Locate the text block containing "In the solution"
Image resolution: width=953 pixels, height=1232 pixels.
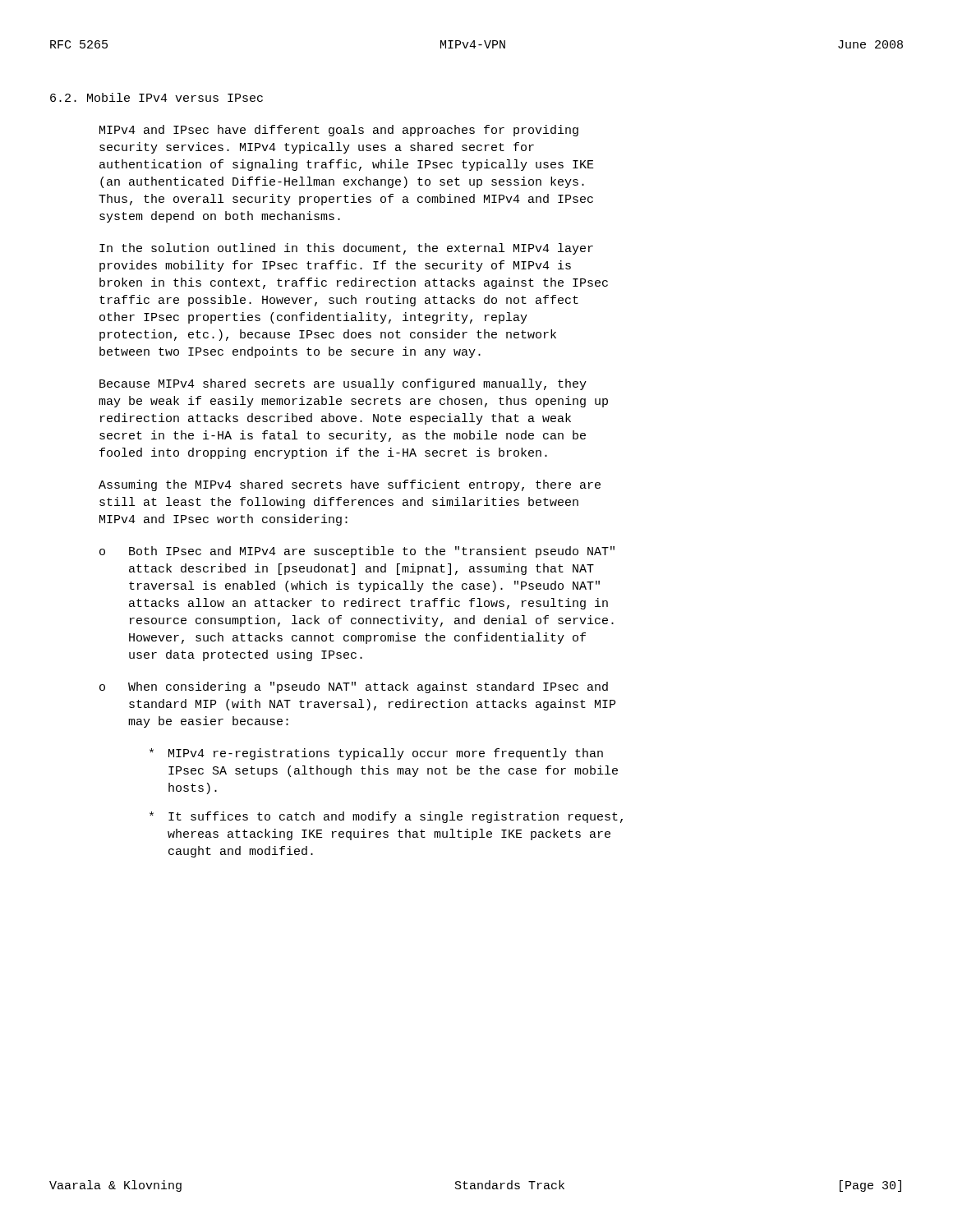pos(354,301)
